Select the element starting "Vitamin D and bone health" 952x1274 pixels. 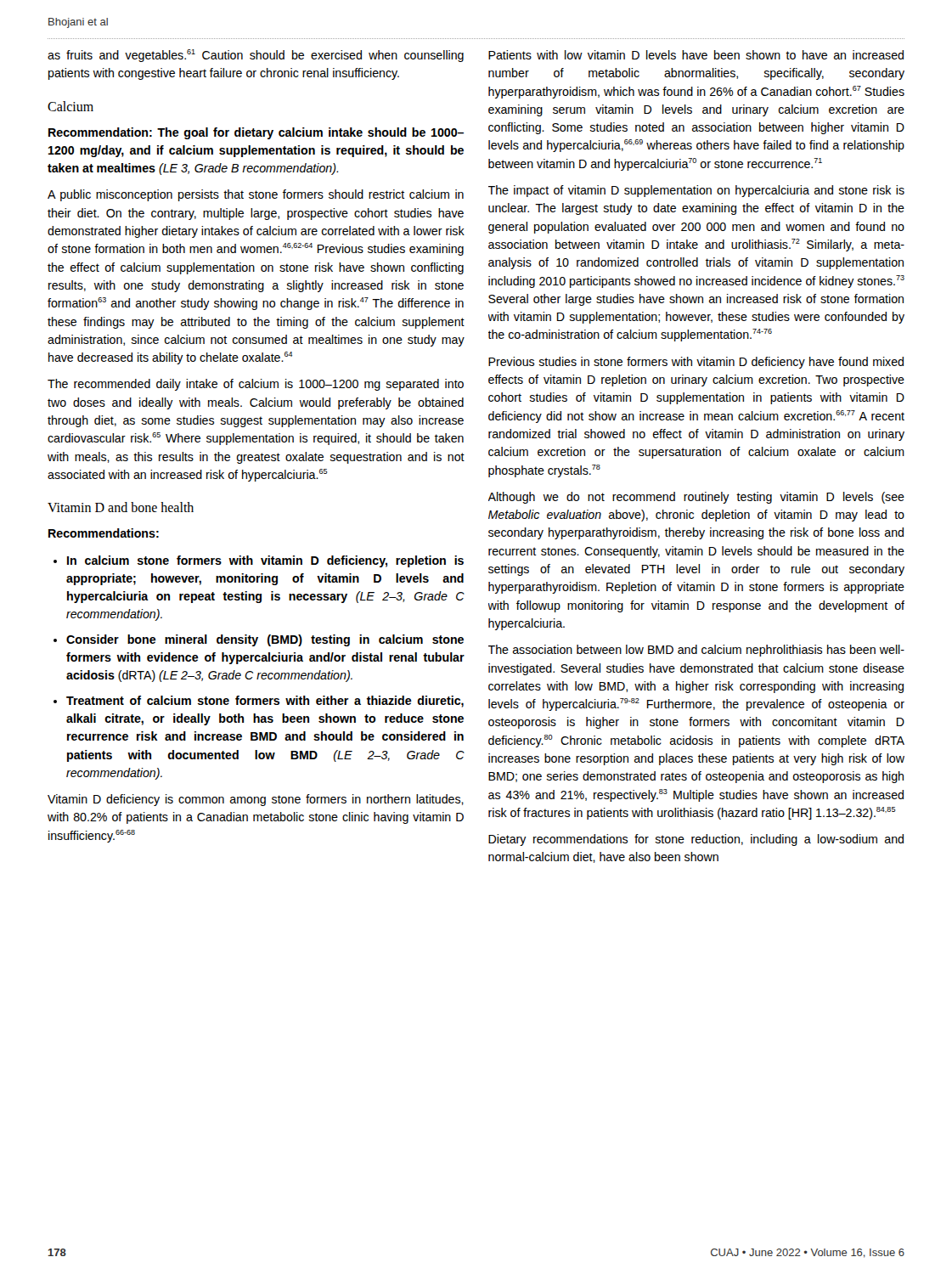tap(121, 507)
